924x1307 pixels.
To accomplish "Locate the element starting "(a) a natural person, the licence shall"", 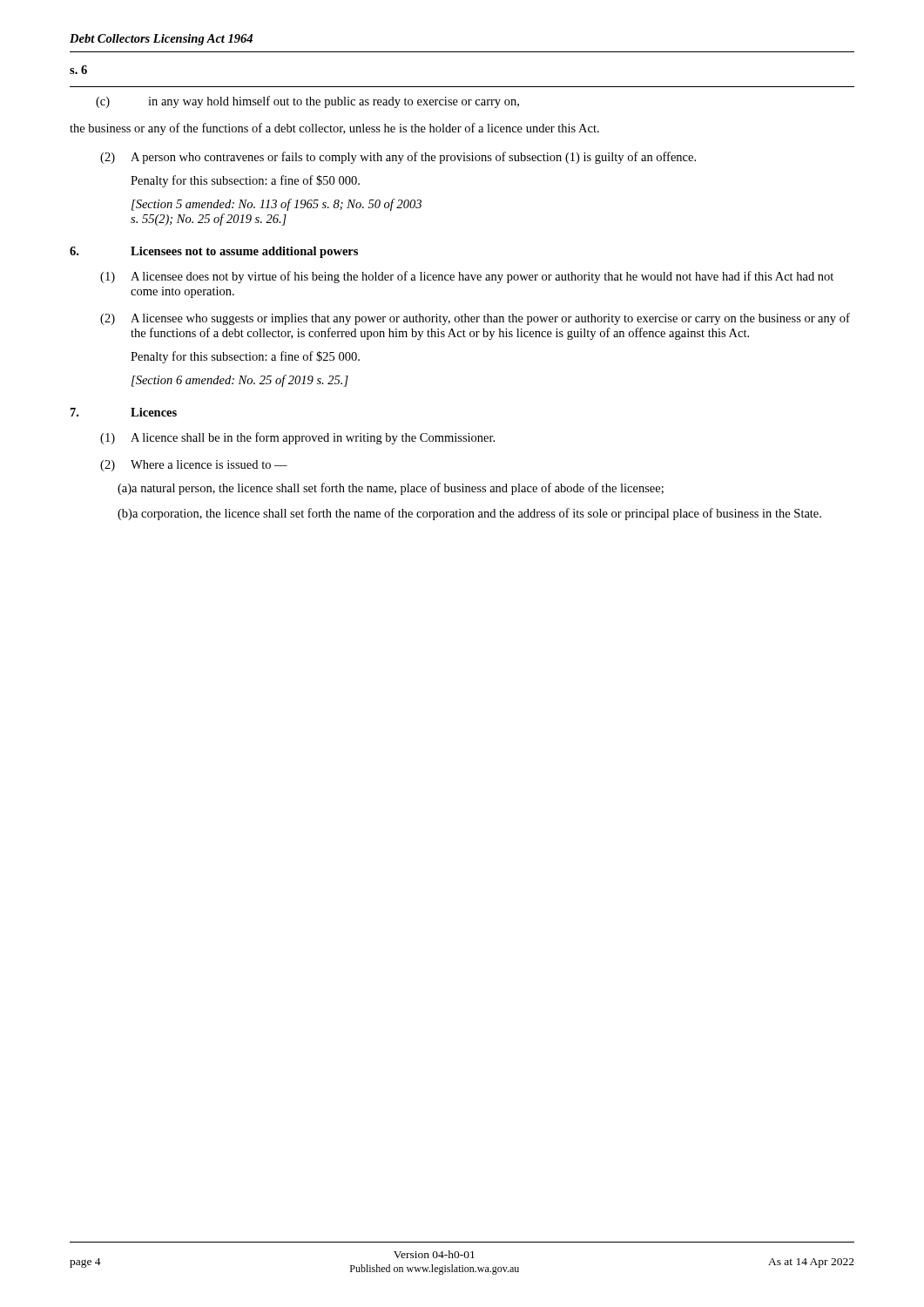I will [x=462, y=488].
